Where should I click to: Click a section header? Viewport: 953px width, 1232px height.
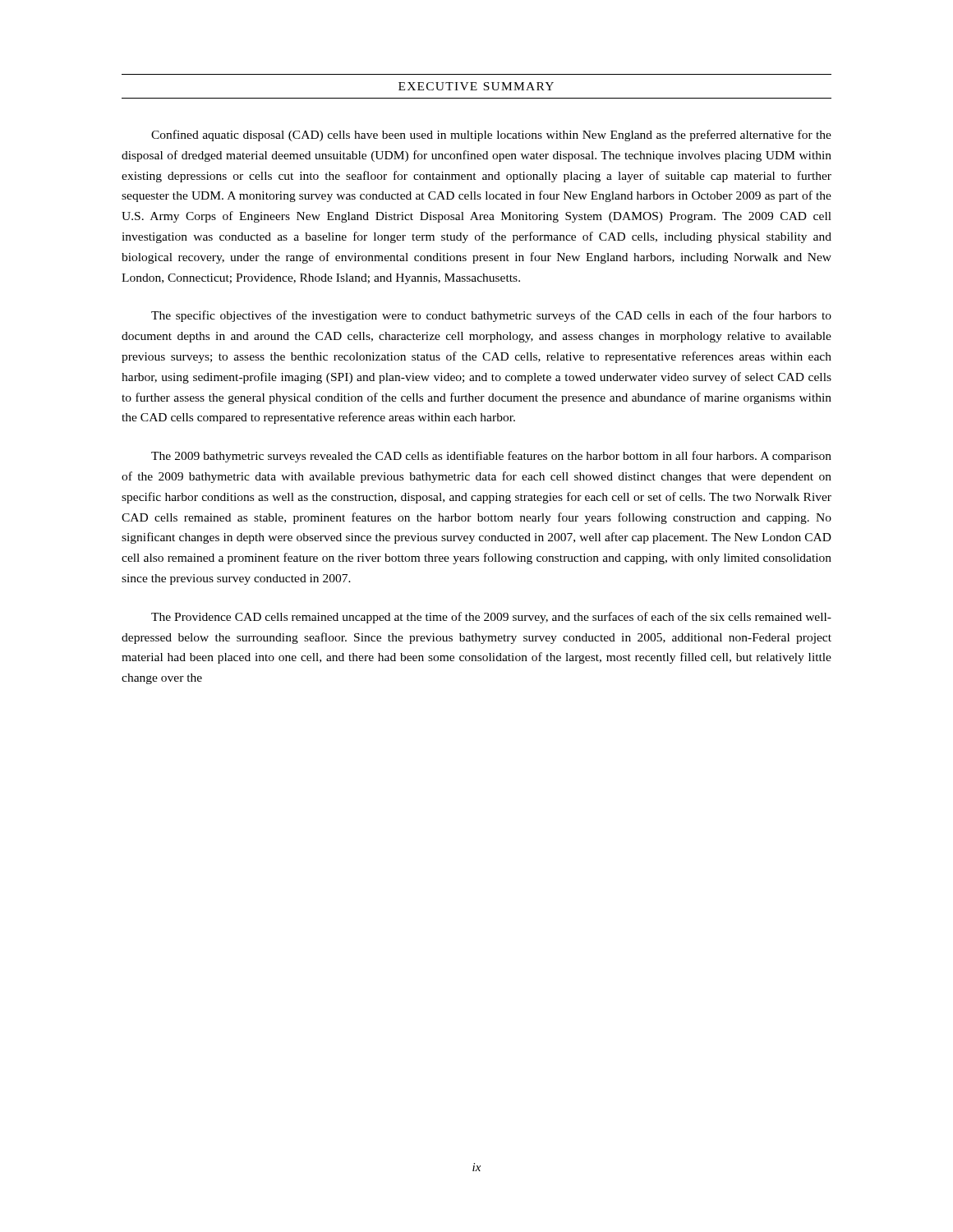(x=476, y=86)
